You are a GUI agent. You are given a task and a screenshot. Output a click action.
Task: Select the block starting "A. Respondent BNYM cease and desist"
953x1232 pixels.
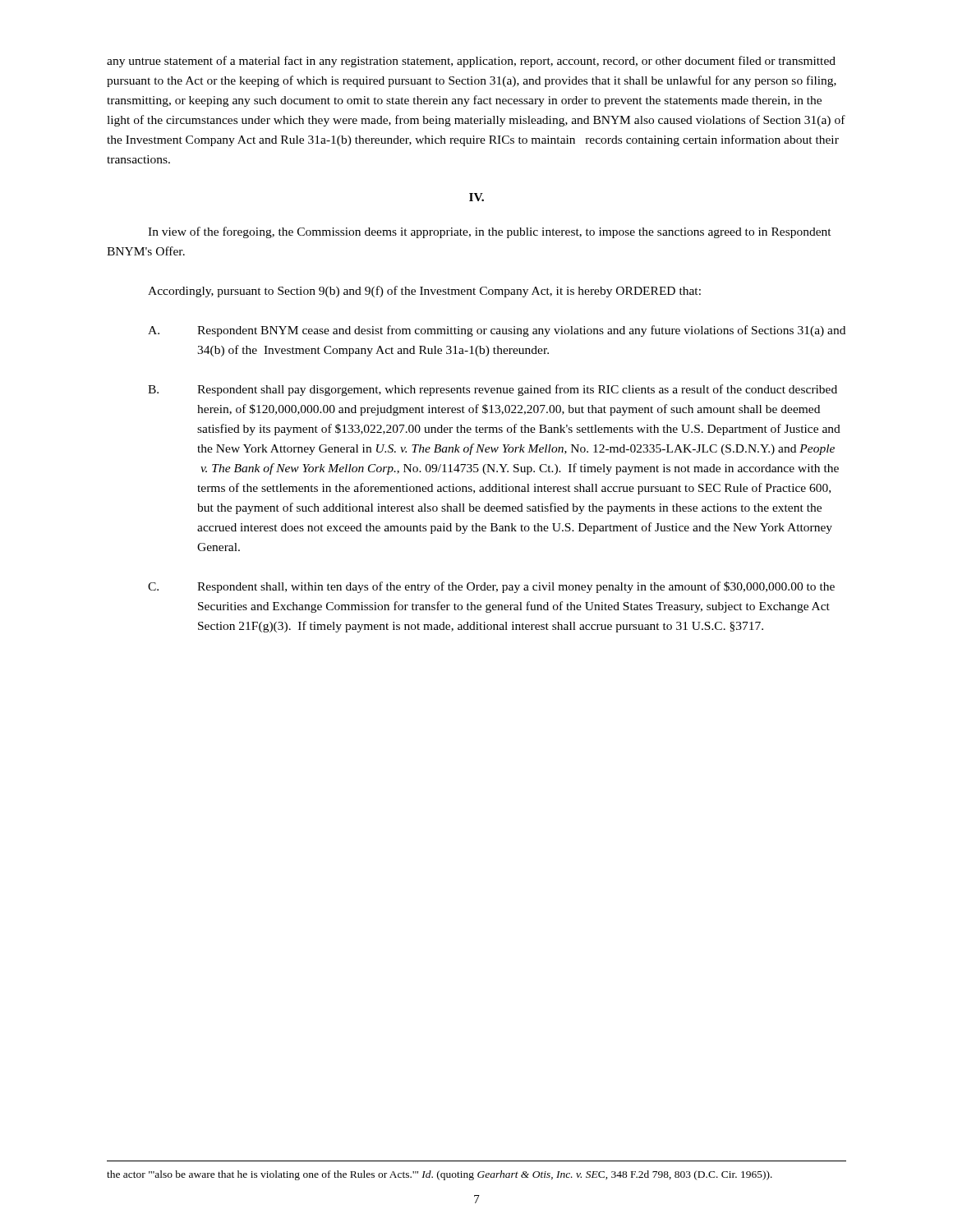(476, 340)
